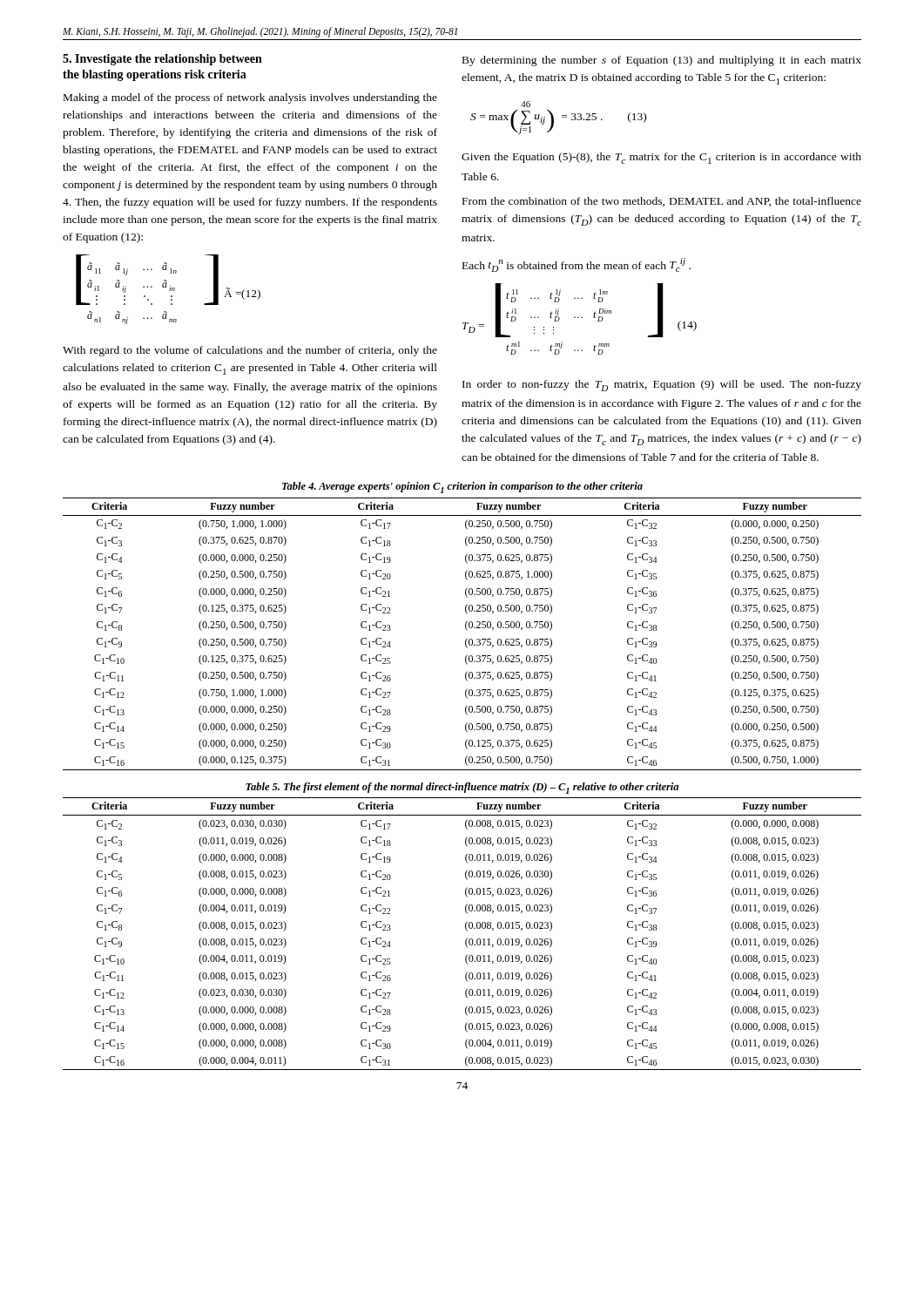Screen dimensions: 1307x924
Task: Navigate to the region starting "Making a model"
Action: 250,167
